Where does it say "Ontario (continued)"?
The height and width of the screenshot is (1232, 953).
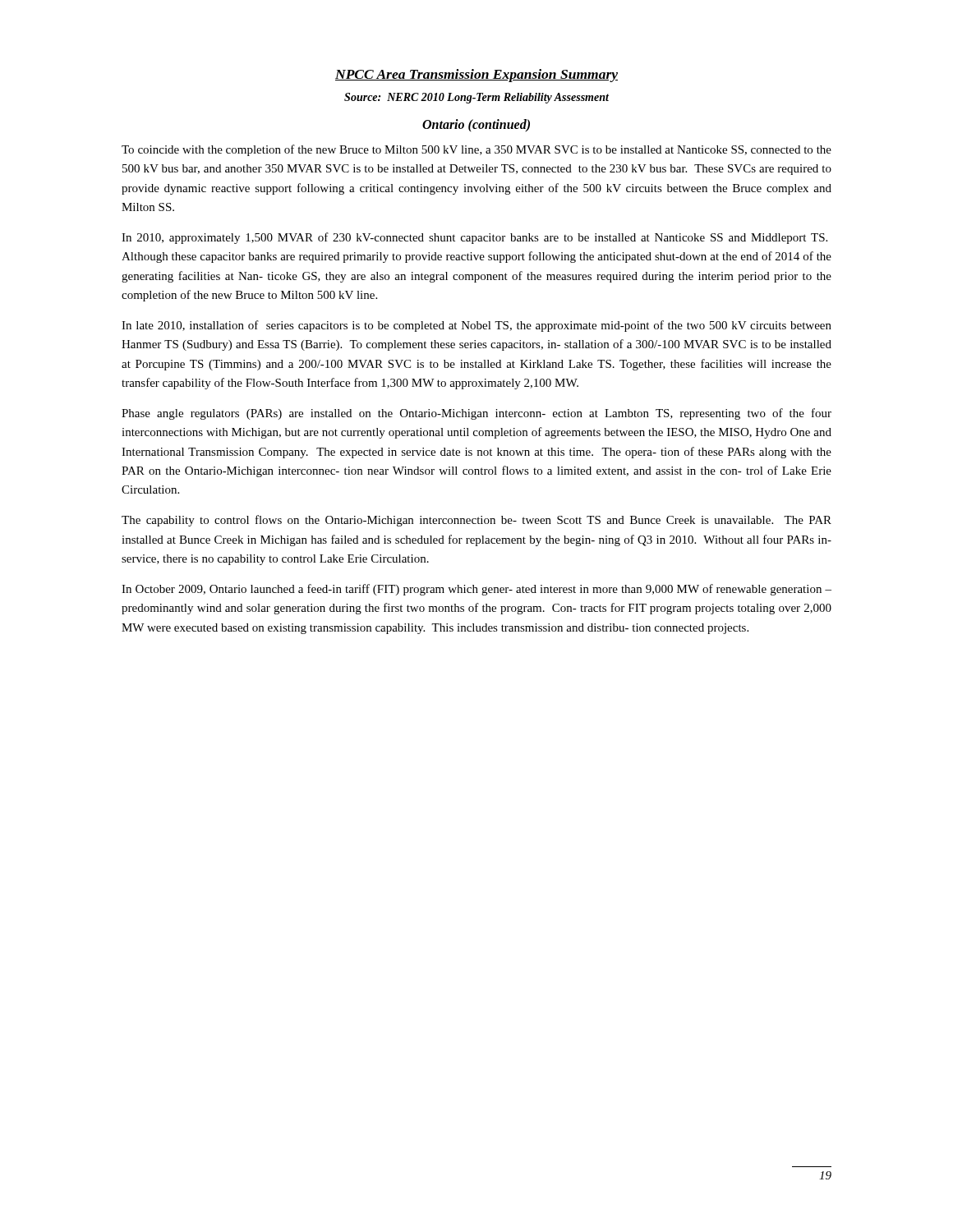click(476, 124)
